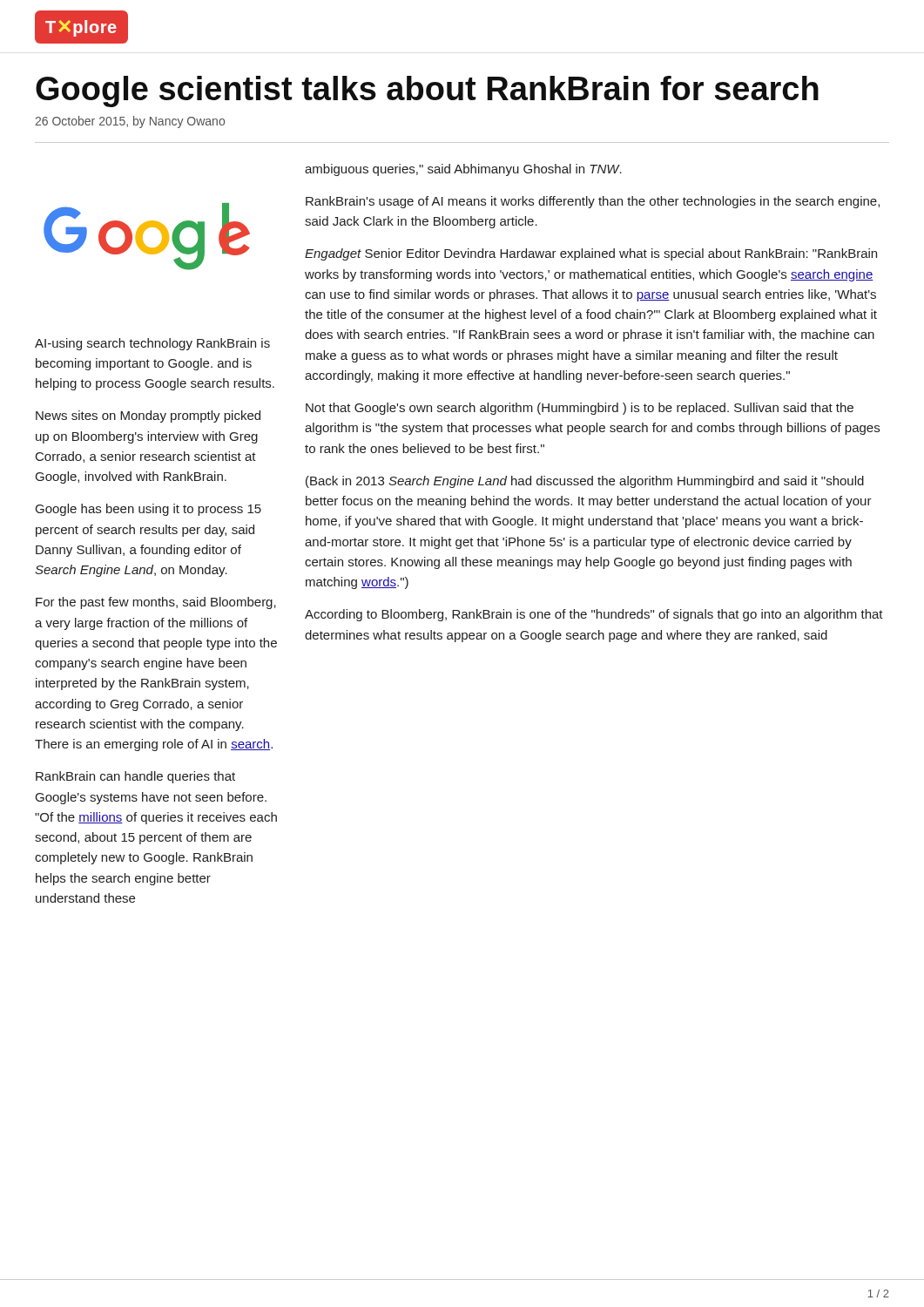Find the block starting "RankBrain can handle queries that"
924x1307 pixels.
[156, 837]
